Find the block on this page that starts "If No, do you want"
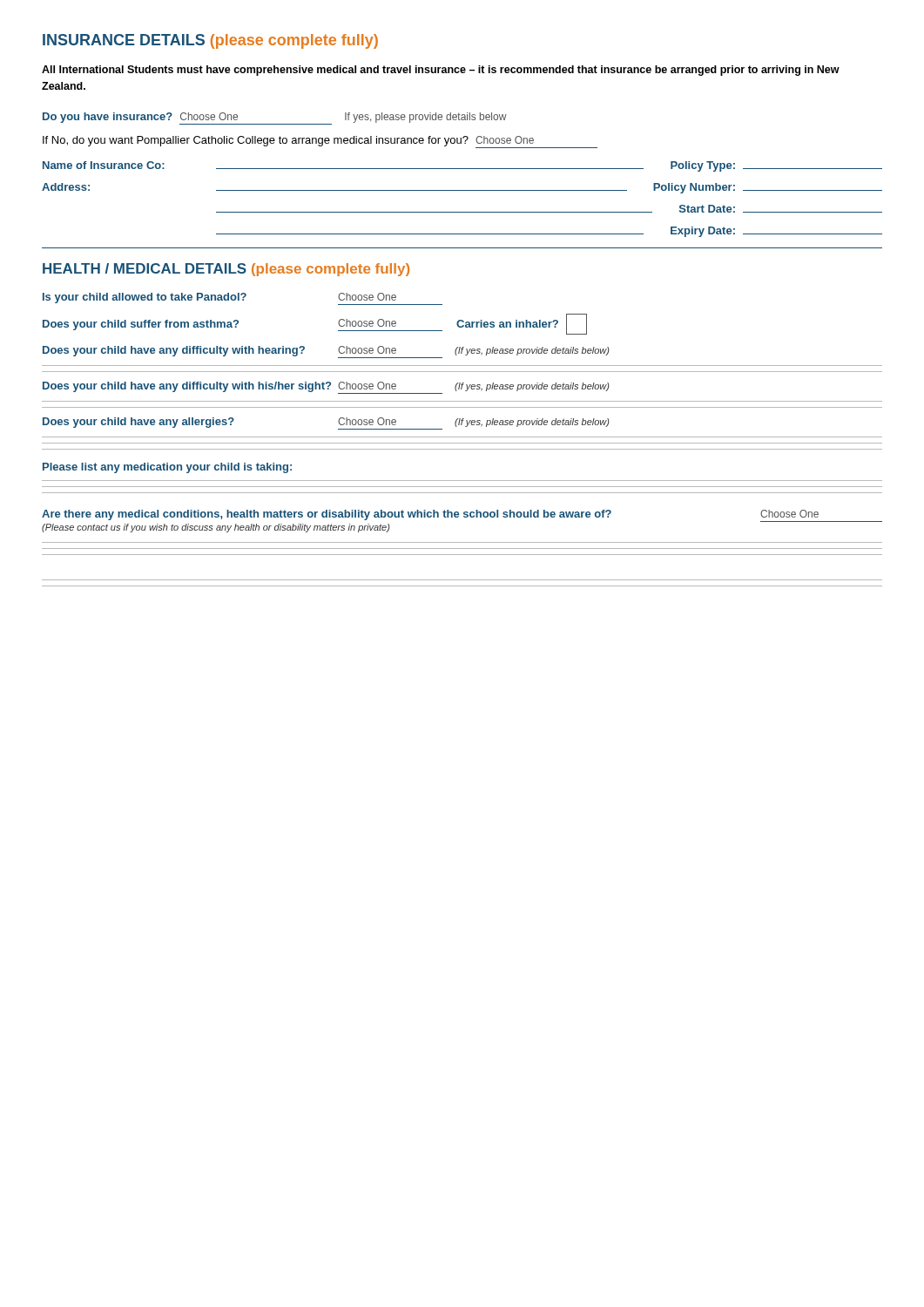This screenshot has height=1307, width=924. pyautogui.click(x=320, y=141)
